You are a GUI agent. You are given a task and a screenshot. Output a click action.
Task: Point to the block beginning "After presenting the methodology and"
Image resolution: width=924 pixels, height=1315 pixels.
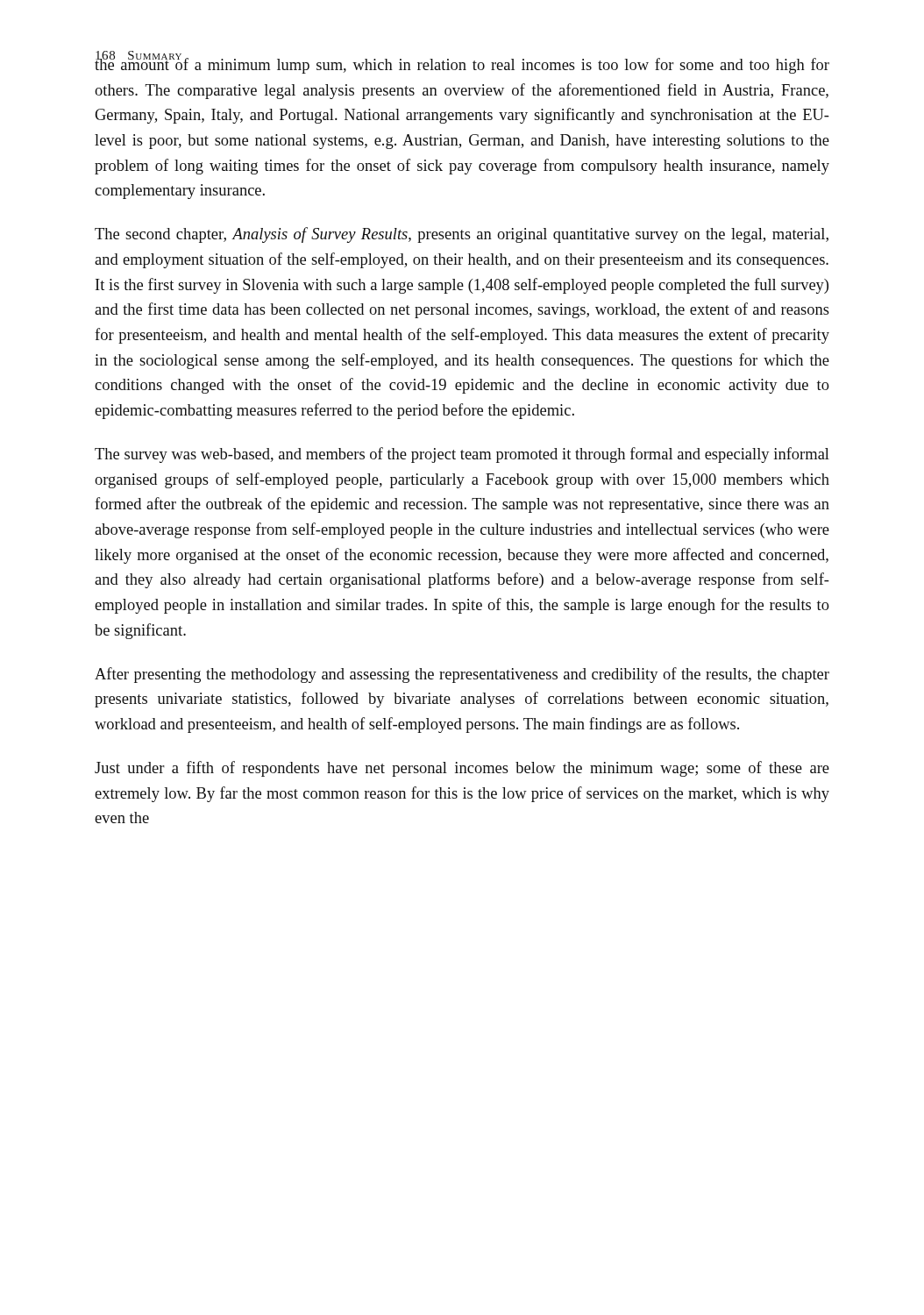(462, 699)
